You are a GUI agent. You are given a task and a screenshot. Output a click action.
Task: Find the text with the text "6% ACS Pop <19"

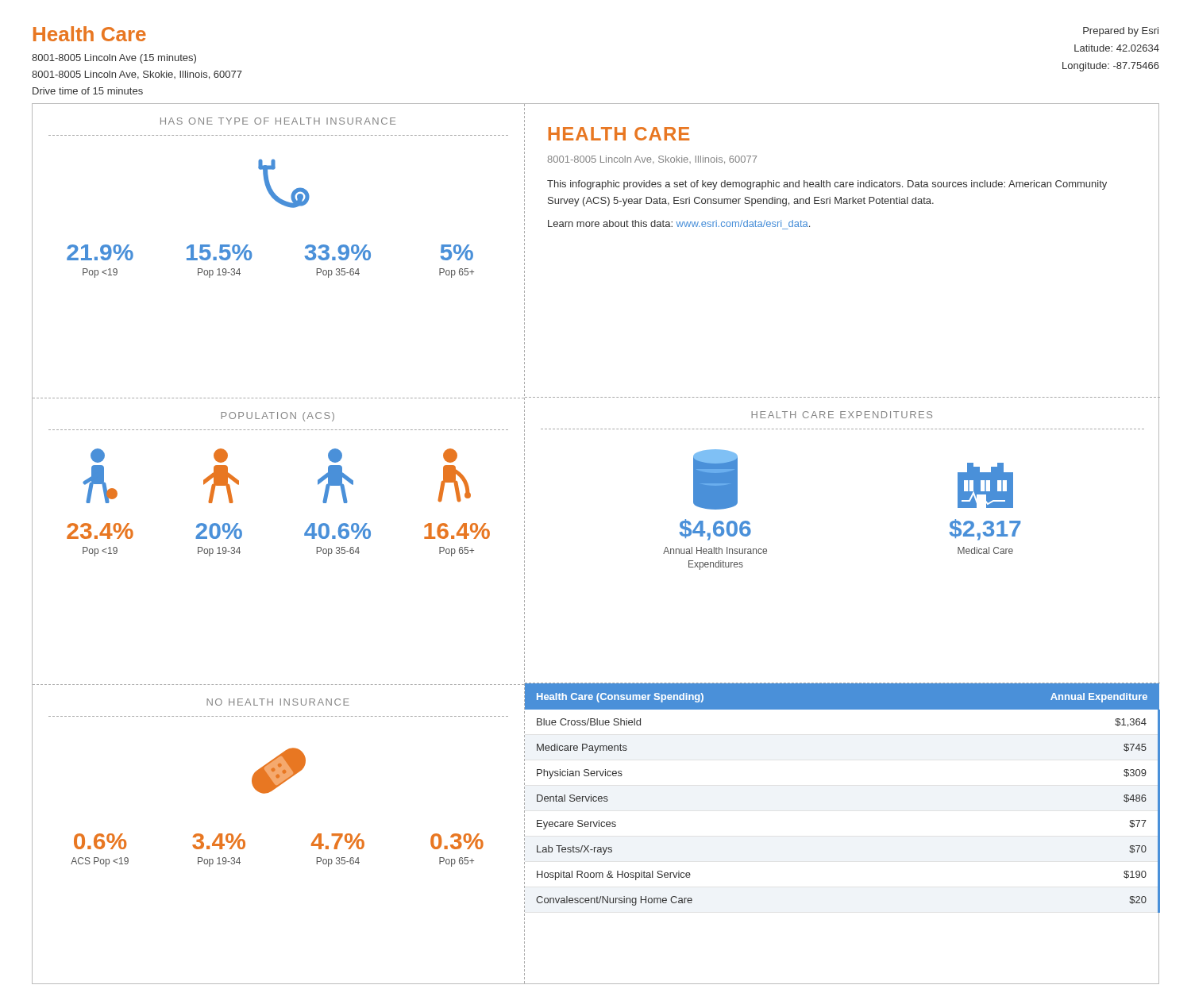click(100, 847)
